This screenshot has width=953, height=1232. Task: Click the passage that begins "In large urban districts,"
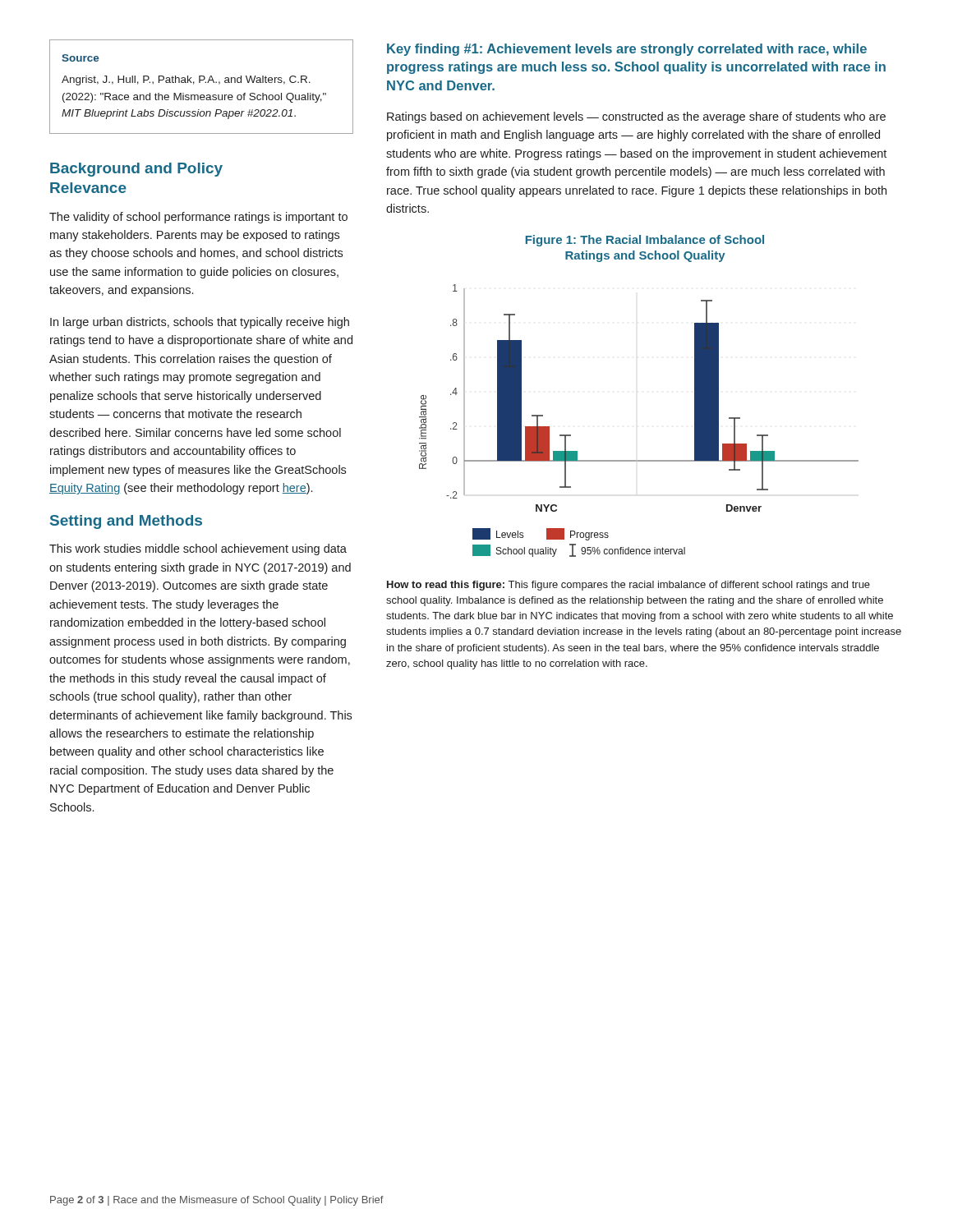coord(201,405)
